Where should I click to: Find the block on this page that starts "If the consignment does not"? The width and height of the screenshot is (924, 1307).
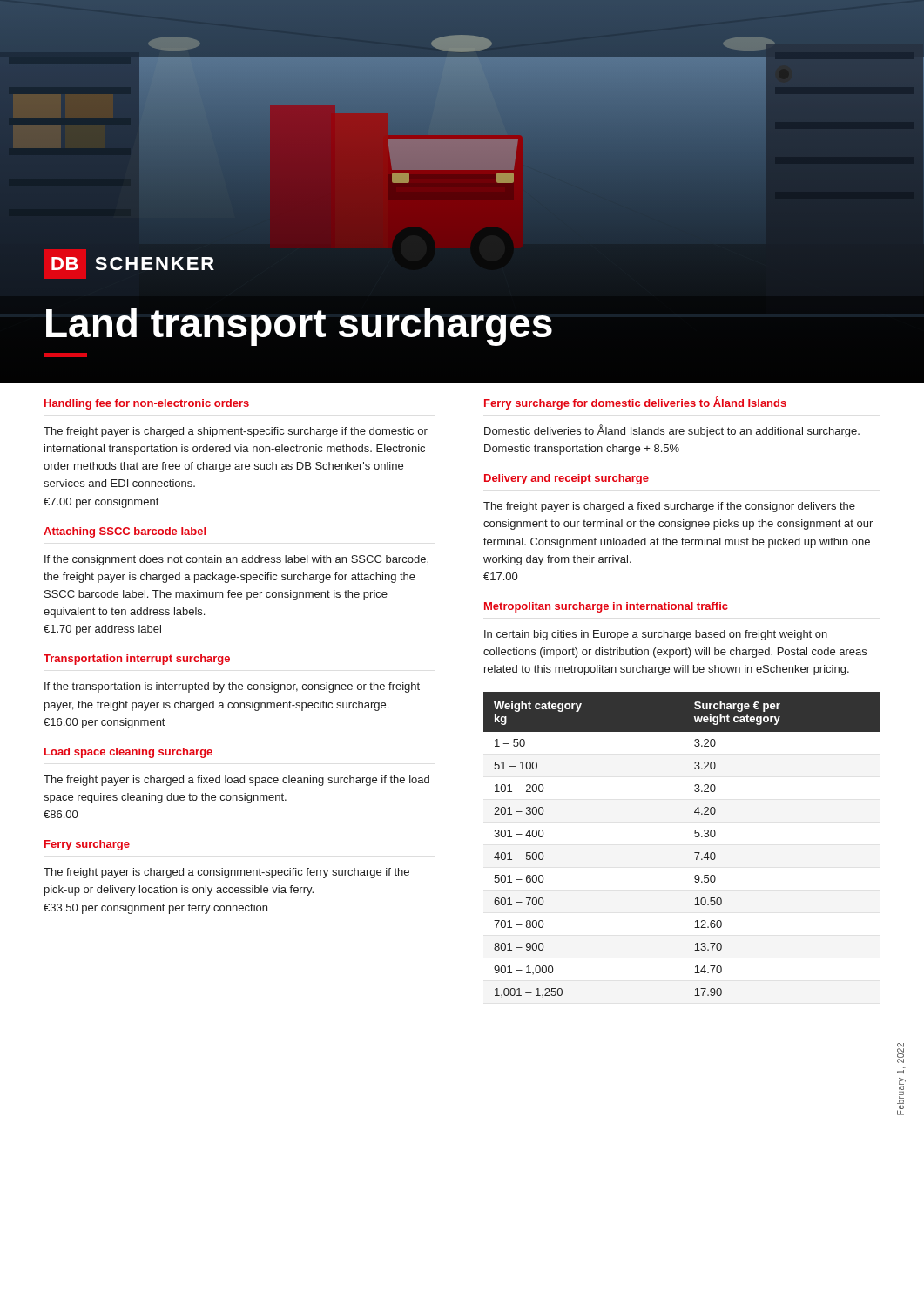240,594
